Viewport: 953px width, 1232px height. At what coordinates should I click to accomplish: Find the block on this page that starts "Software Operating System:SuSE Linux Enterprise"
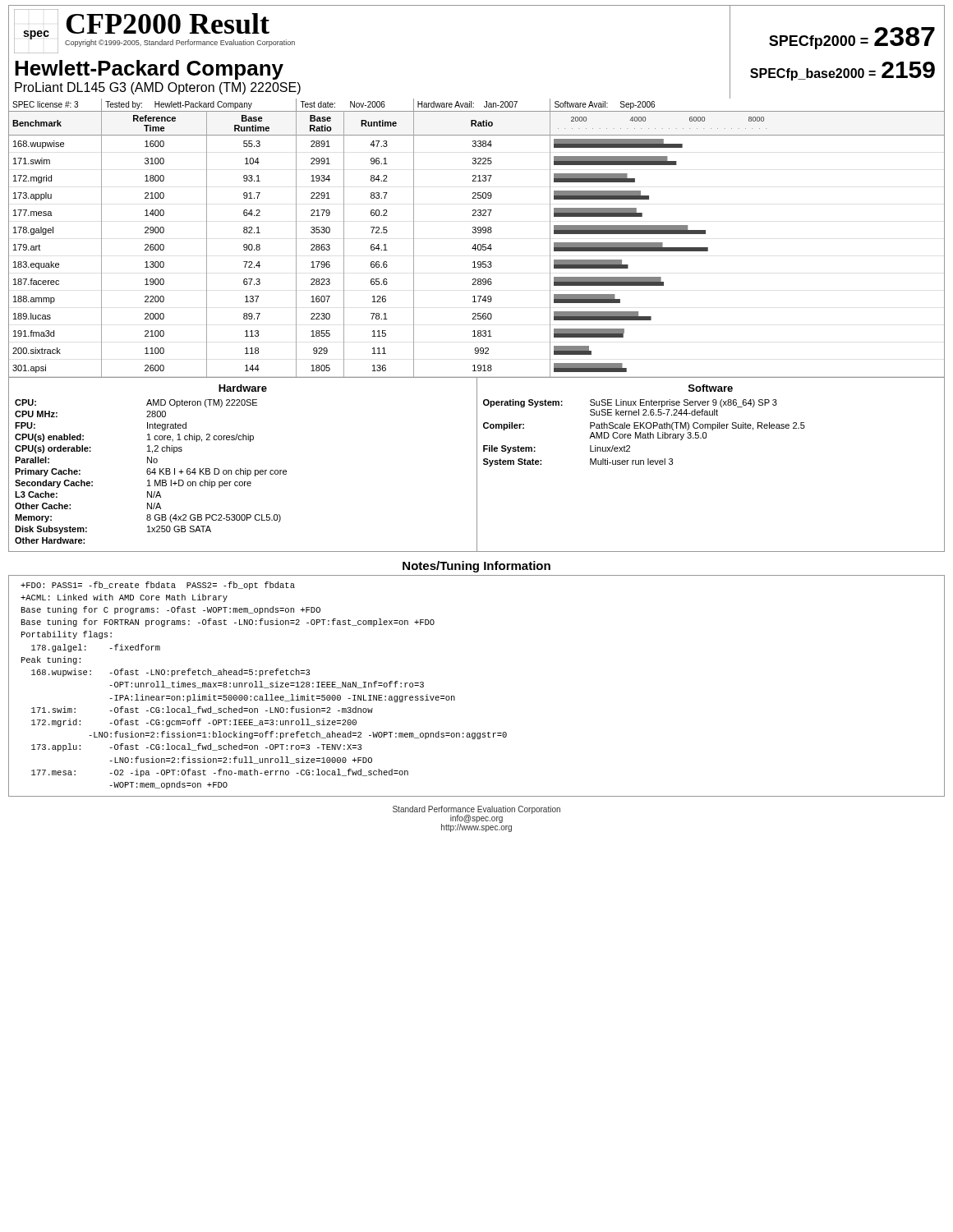point(710,424)
